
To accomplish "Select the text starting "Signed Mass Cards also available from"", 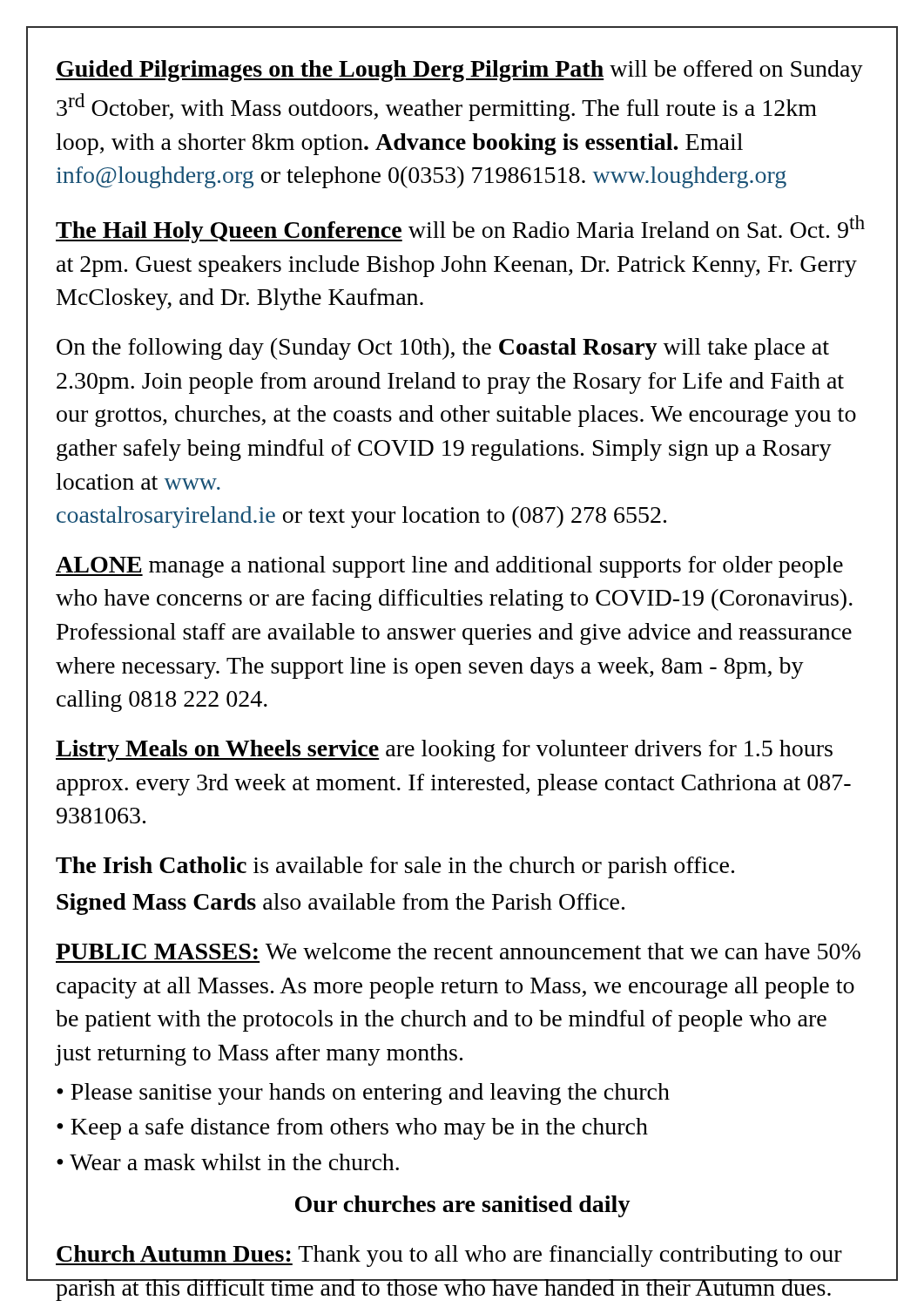I will [x=341, y=902].
